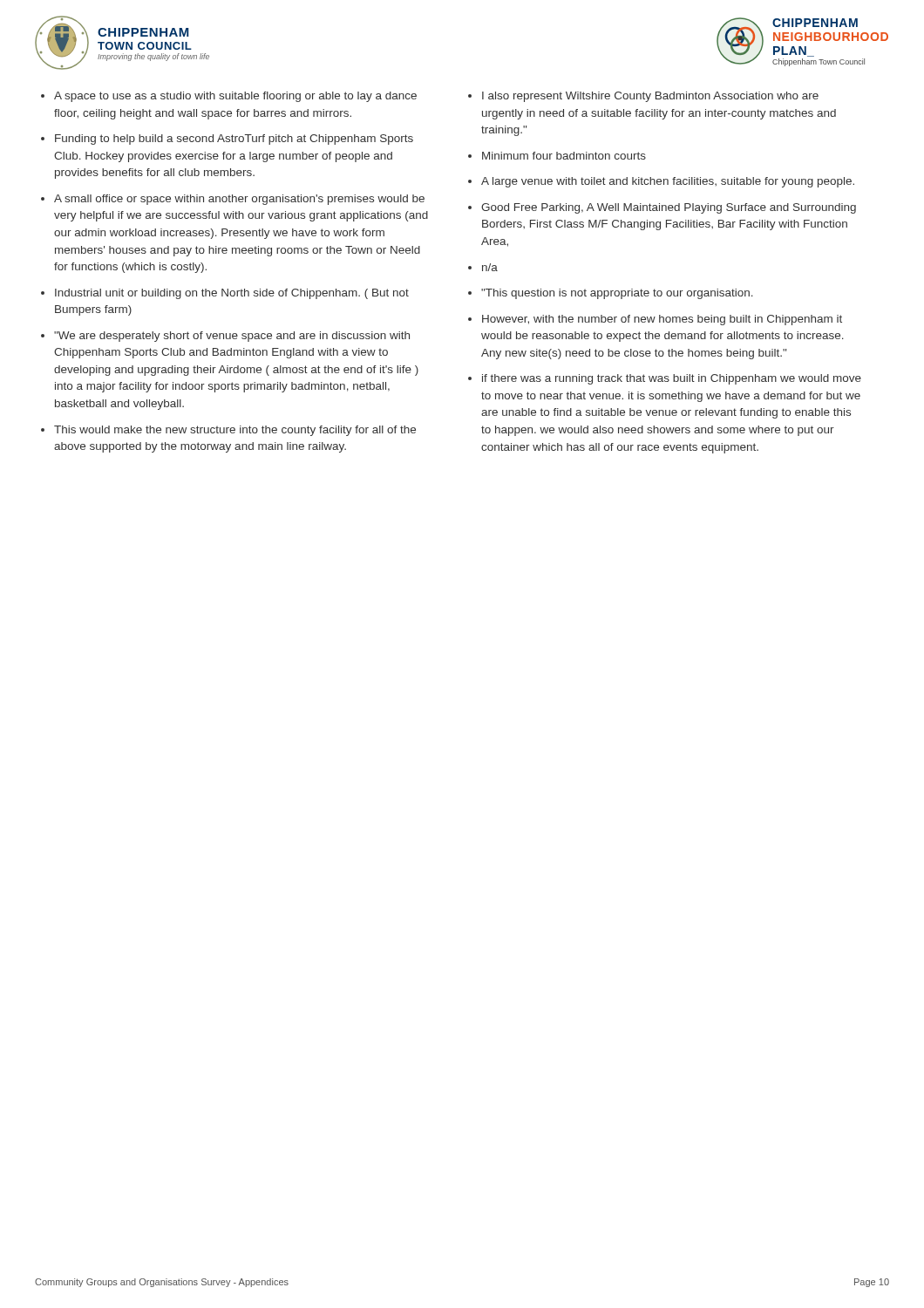The image size is (924, 1308).
Task: Point to the text block starting "Industrial unit or"
Action: [245, 301]
